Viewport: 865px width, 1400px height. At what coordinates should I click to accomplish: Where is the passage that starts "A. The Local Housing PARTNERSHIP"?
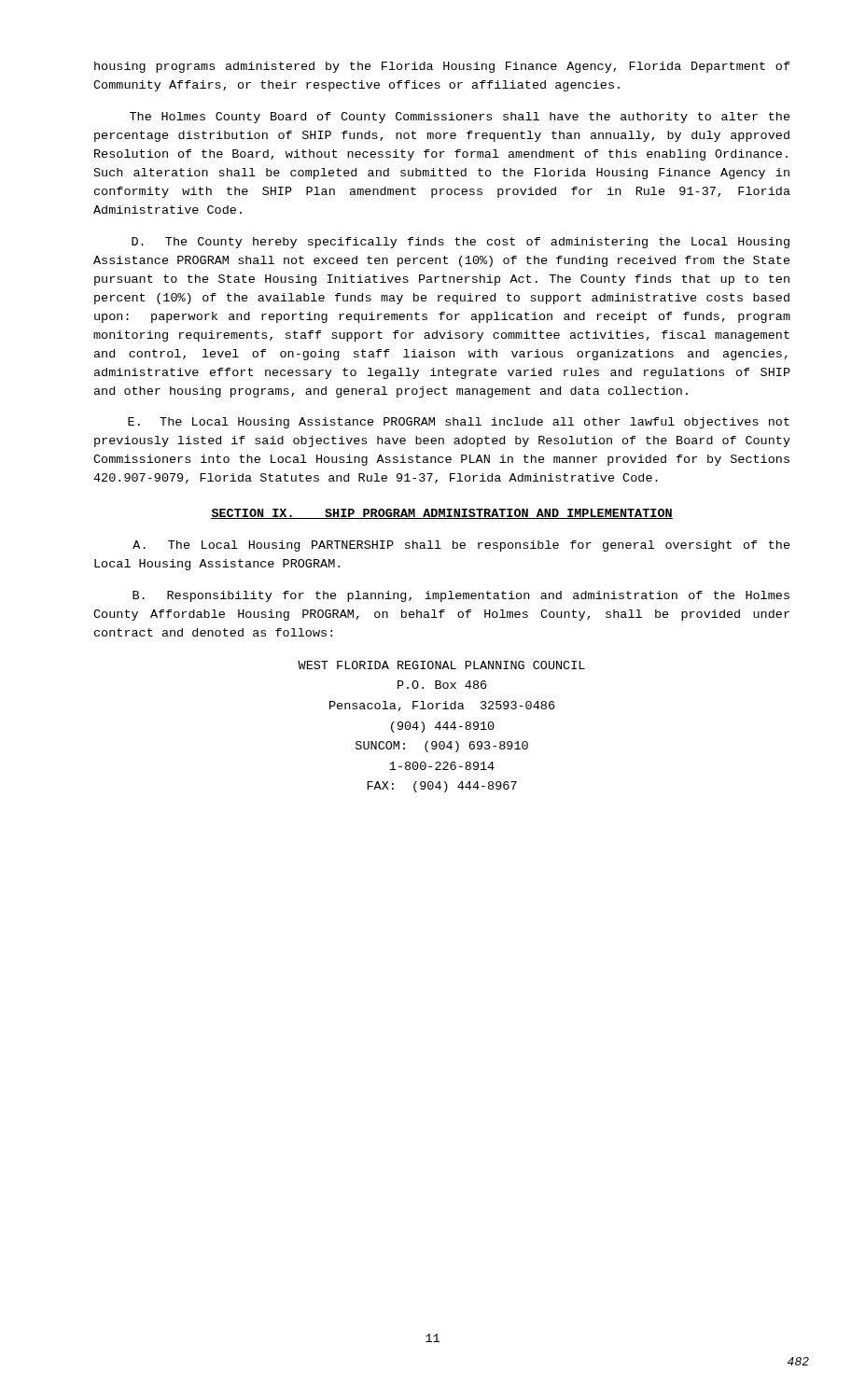click(x=442, y=555)
